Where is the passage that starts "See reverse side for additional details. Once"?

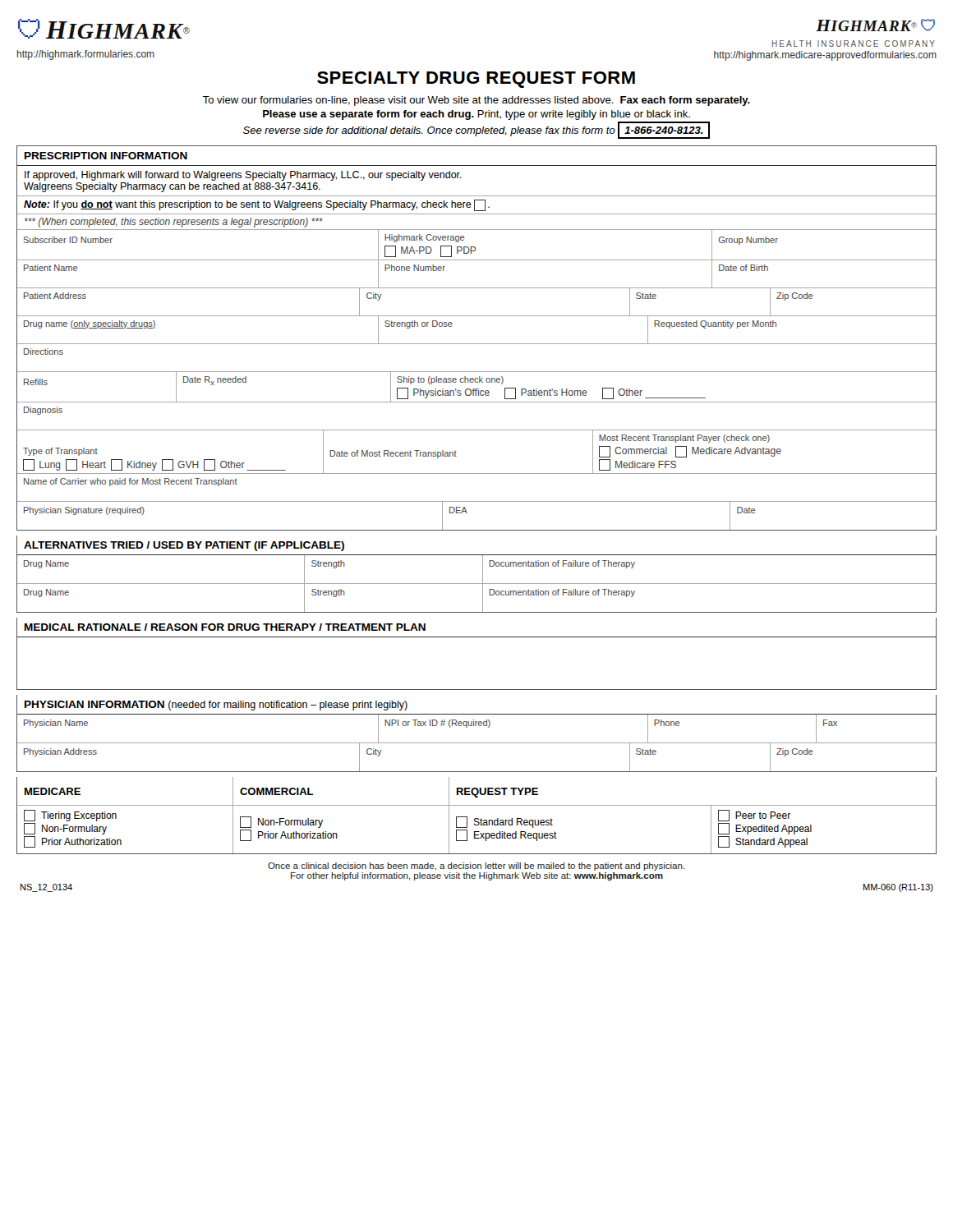(476, 130)
